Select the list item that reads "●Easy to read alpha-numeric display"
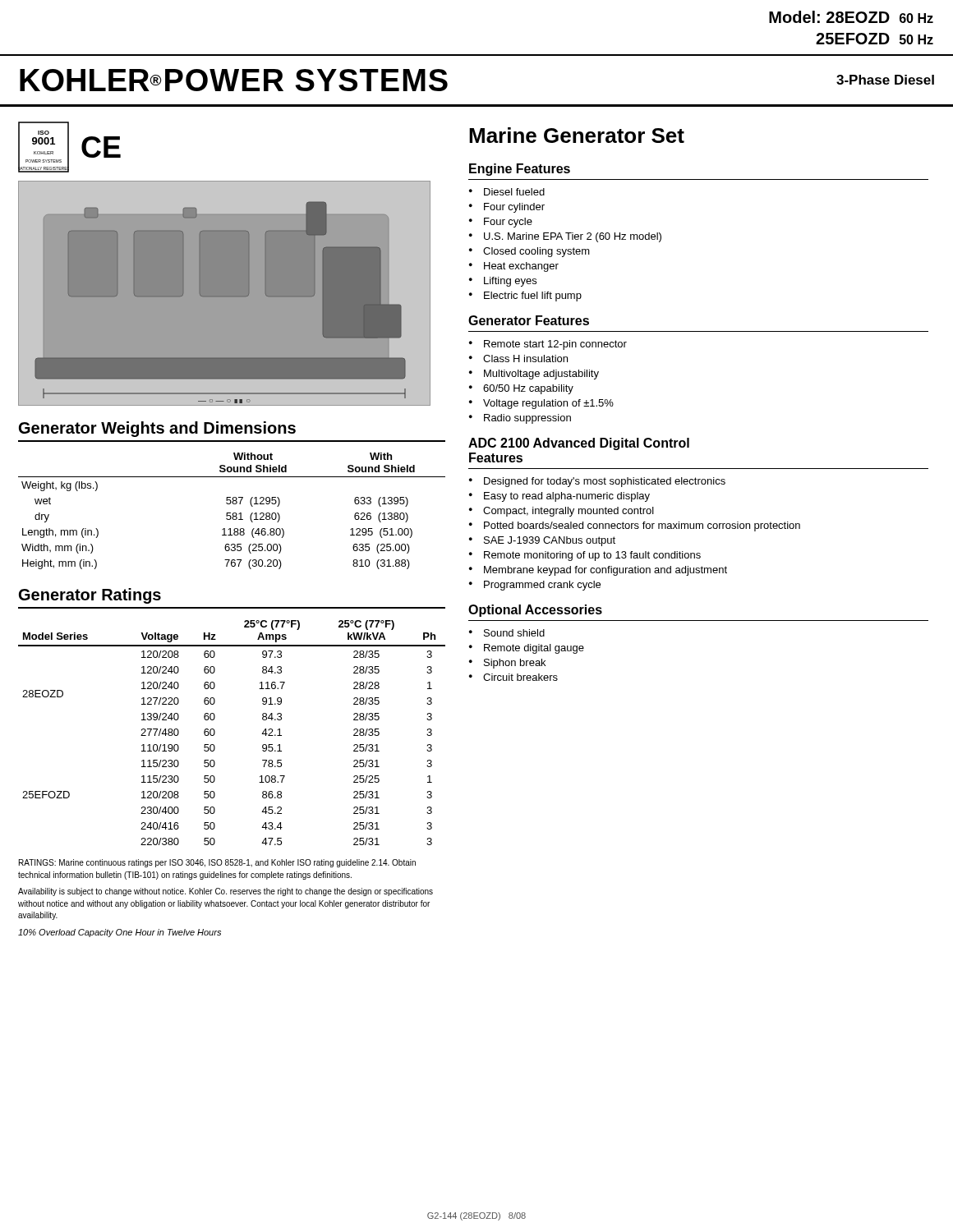The width and height of the screenshot is (953, 1232). tap(559, 495)
